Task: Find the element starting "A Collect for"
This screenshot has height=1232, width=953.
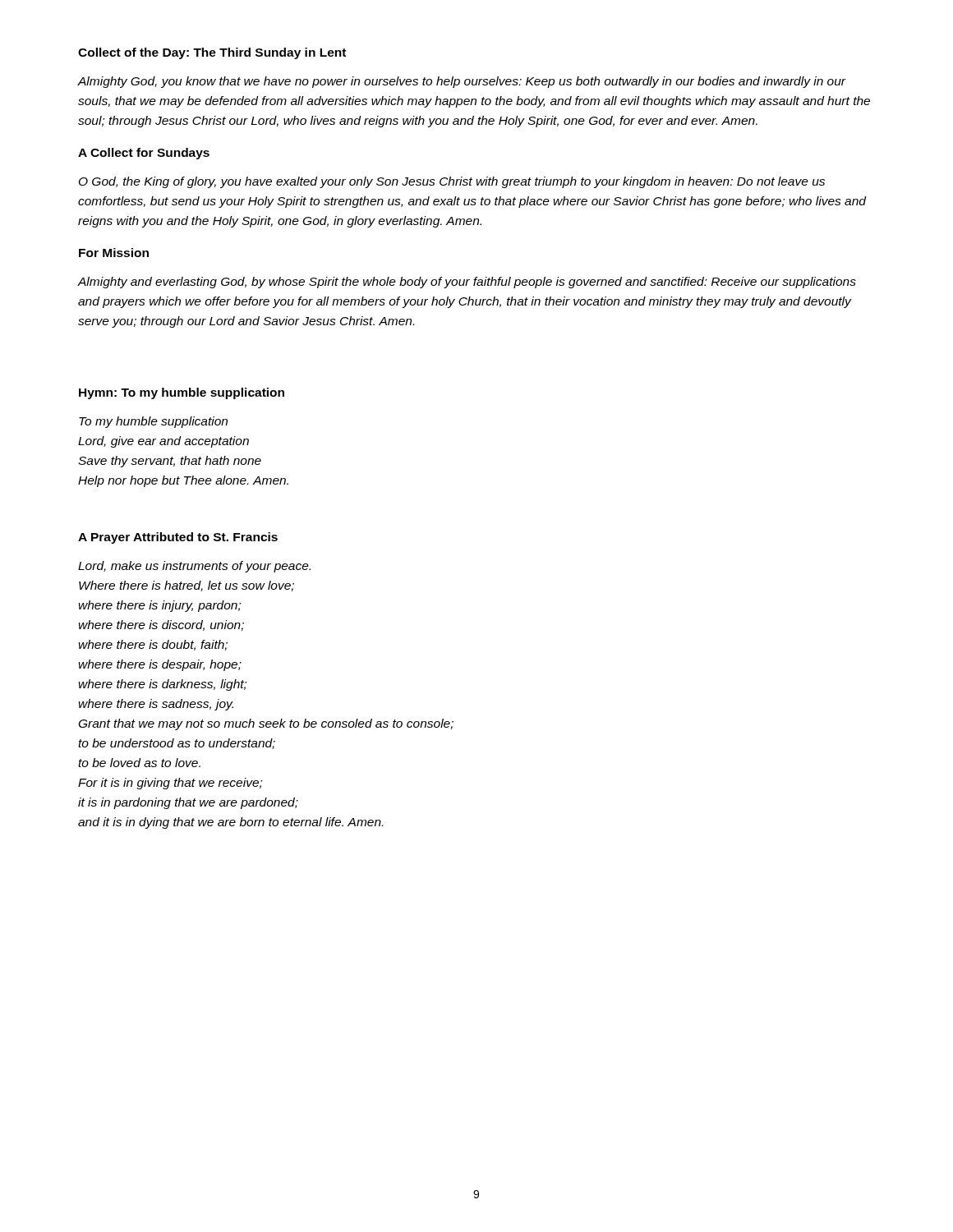Action: click(144, 154)
